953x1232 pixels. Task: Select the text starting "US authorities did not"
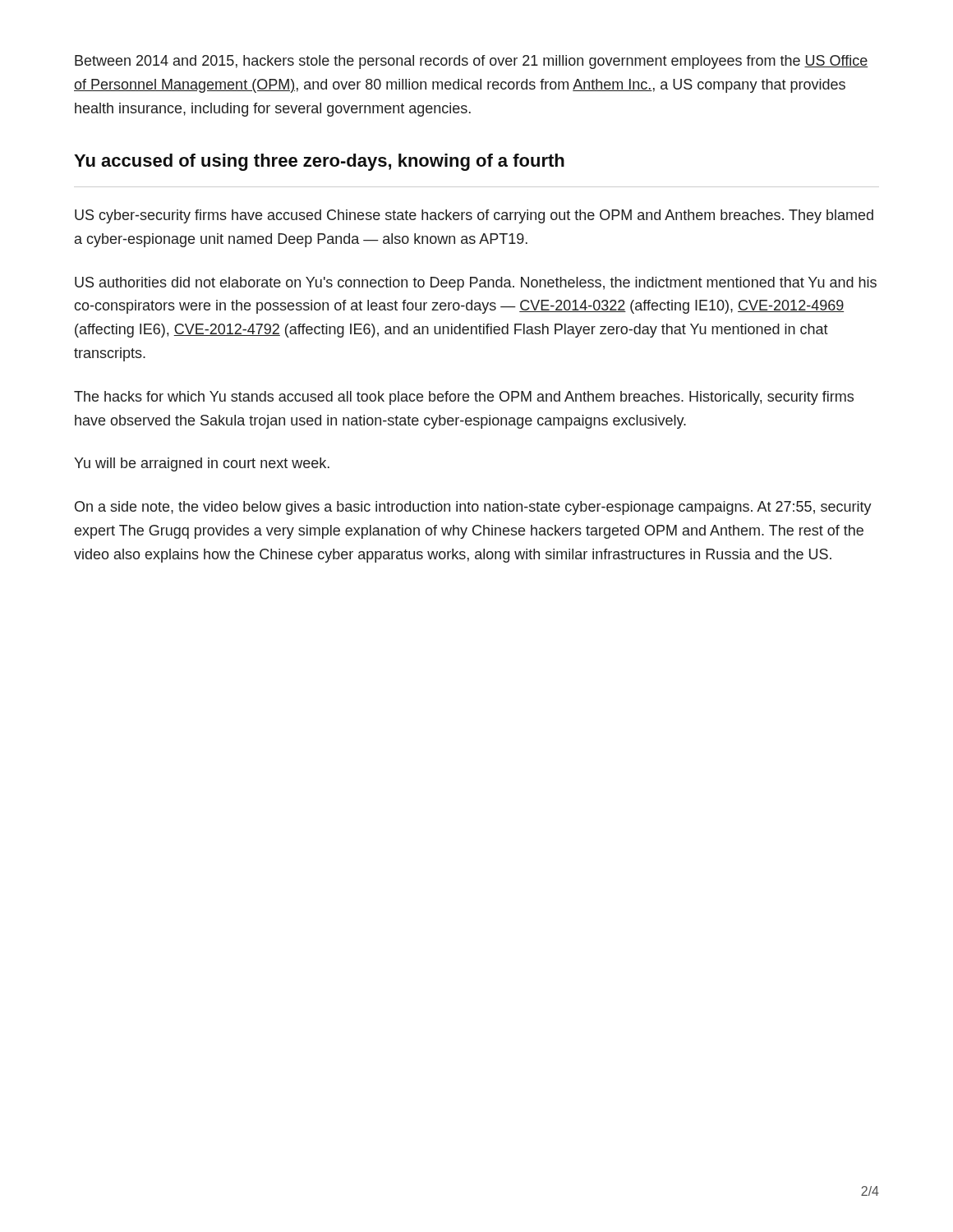tap(475, 318)
